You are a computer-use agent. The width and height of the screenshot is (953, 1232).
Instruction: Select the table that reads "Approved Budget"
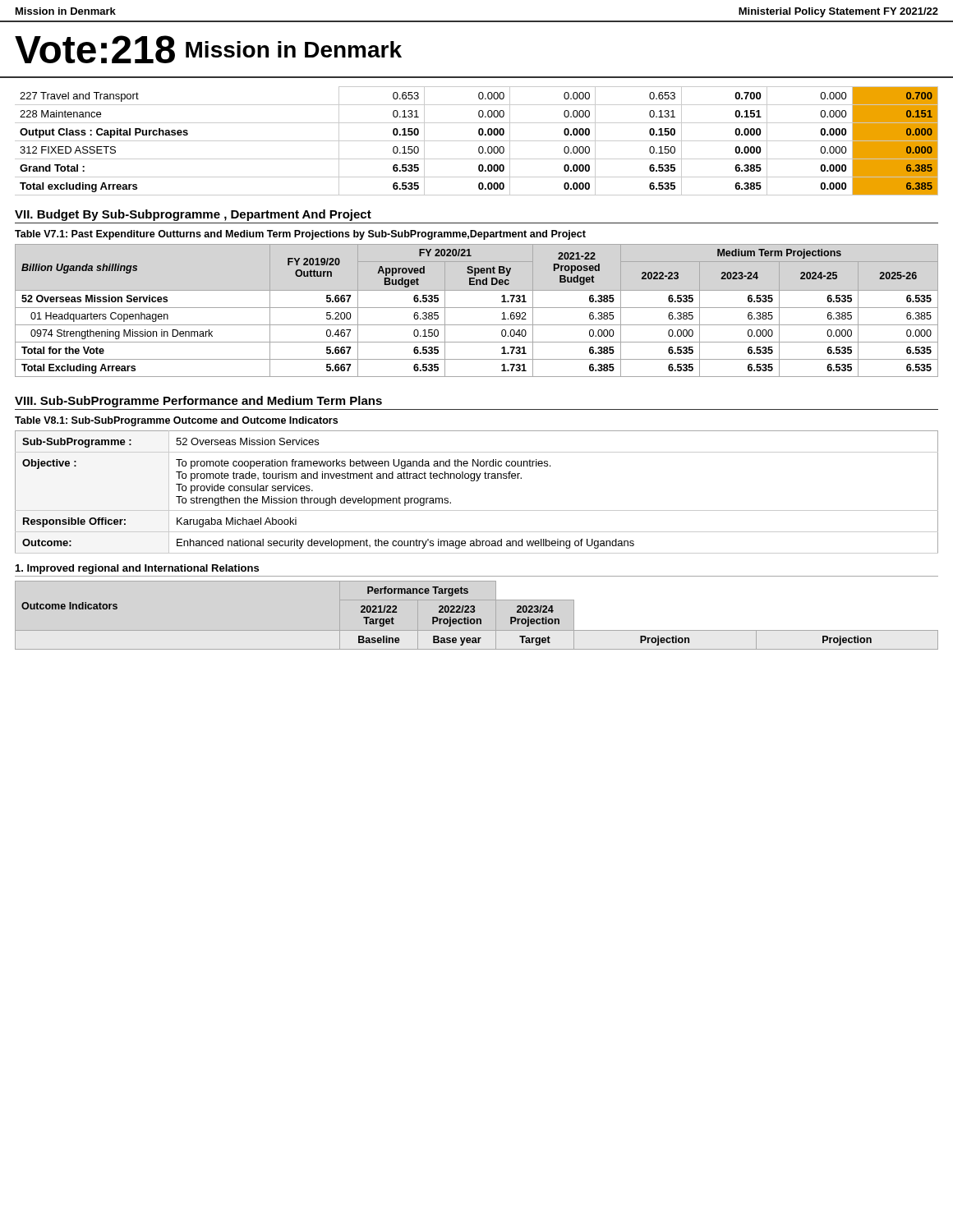[476, 310]
